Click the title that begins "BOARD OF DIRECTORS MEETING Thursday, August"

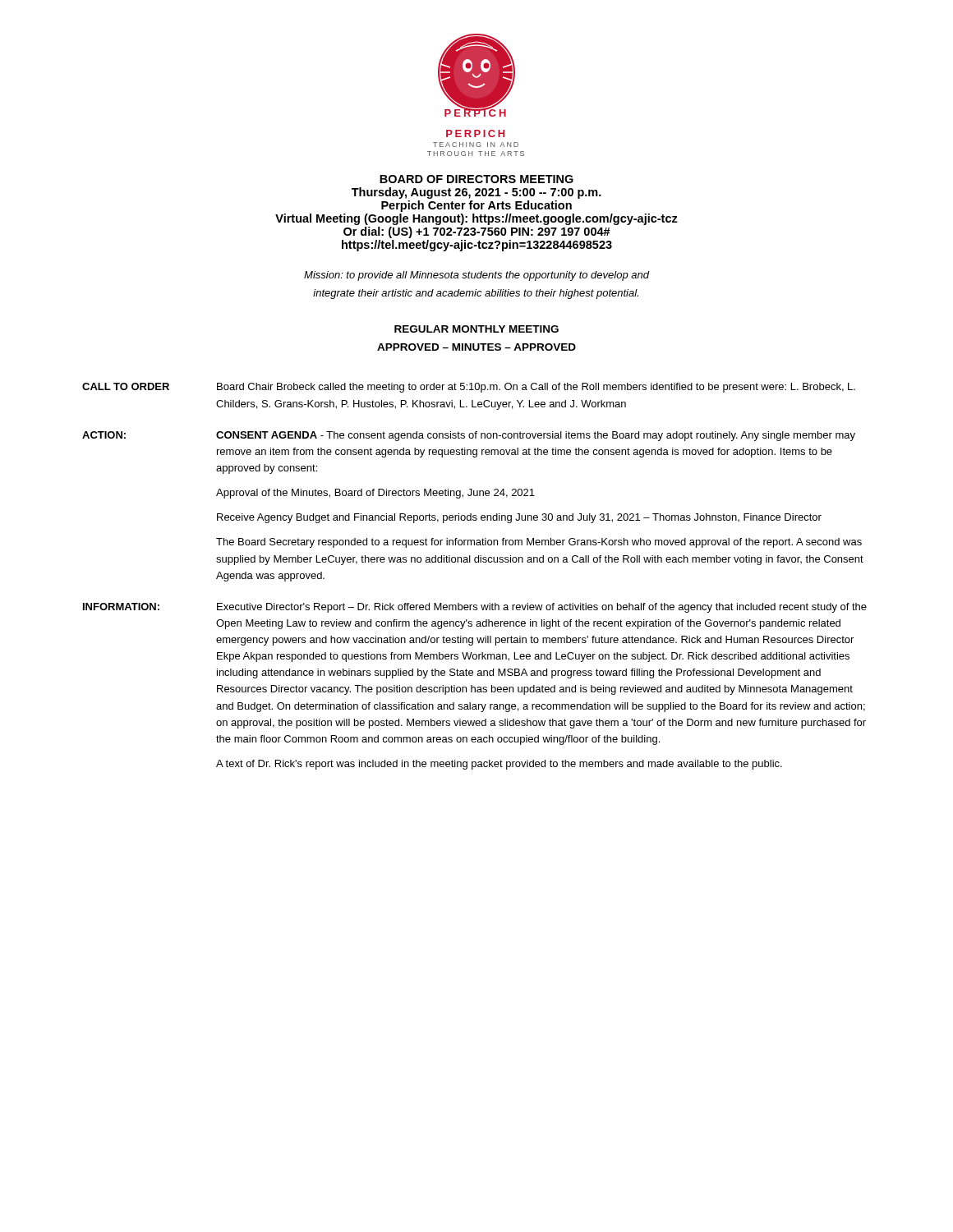476,212
